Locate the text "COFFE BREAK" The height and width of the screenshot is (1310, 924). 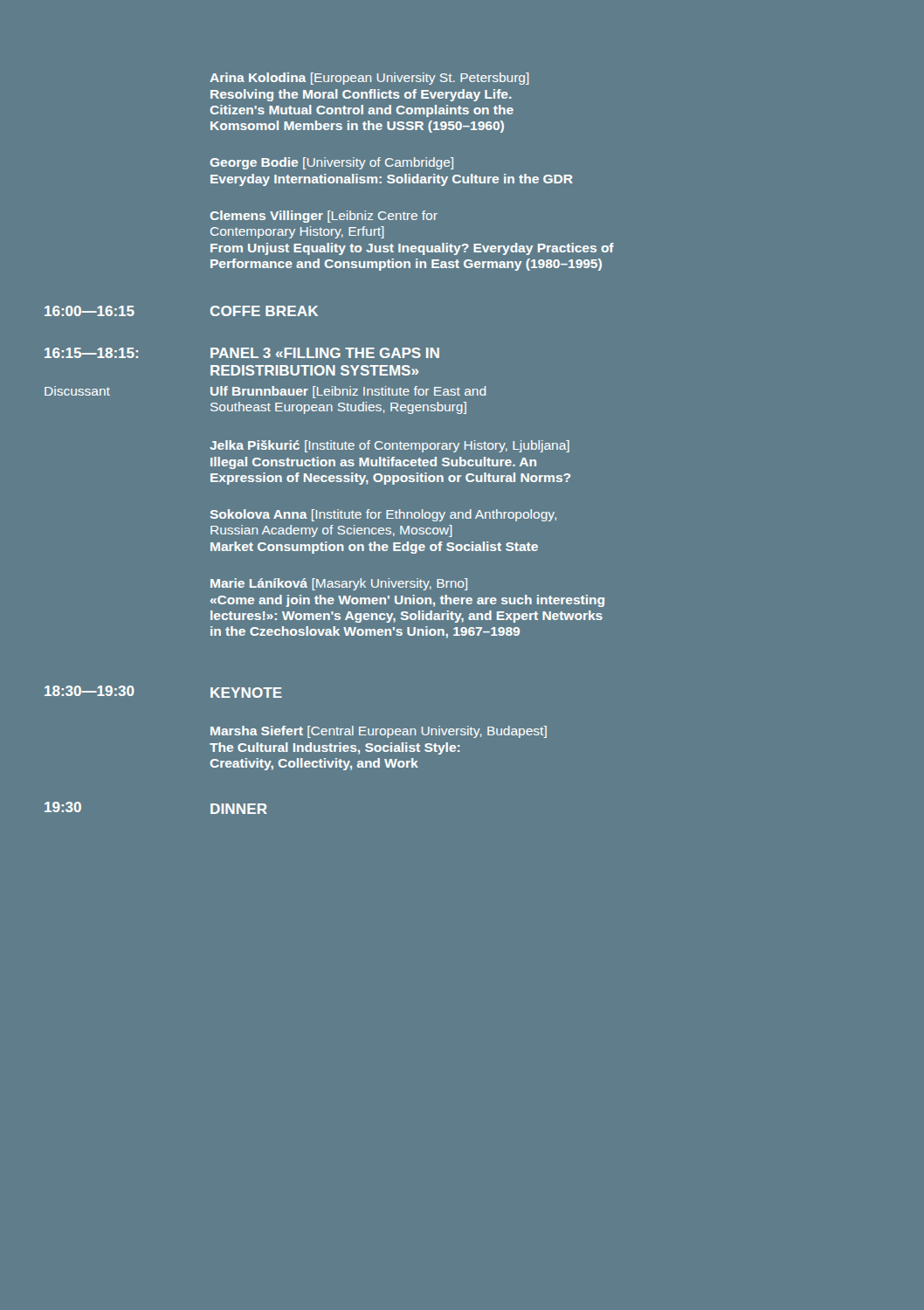(264, 311)
